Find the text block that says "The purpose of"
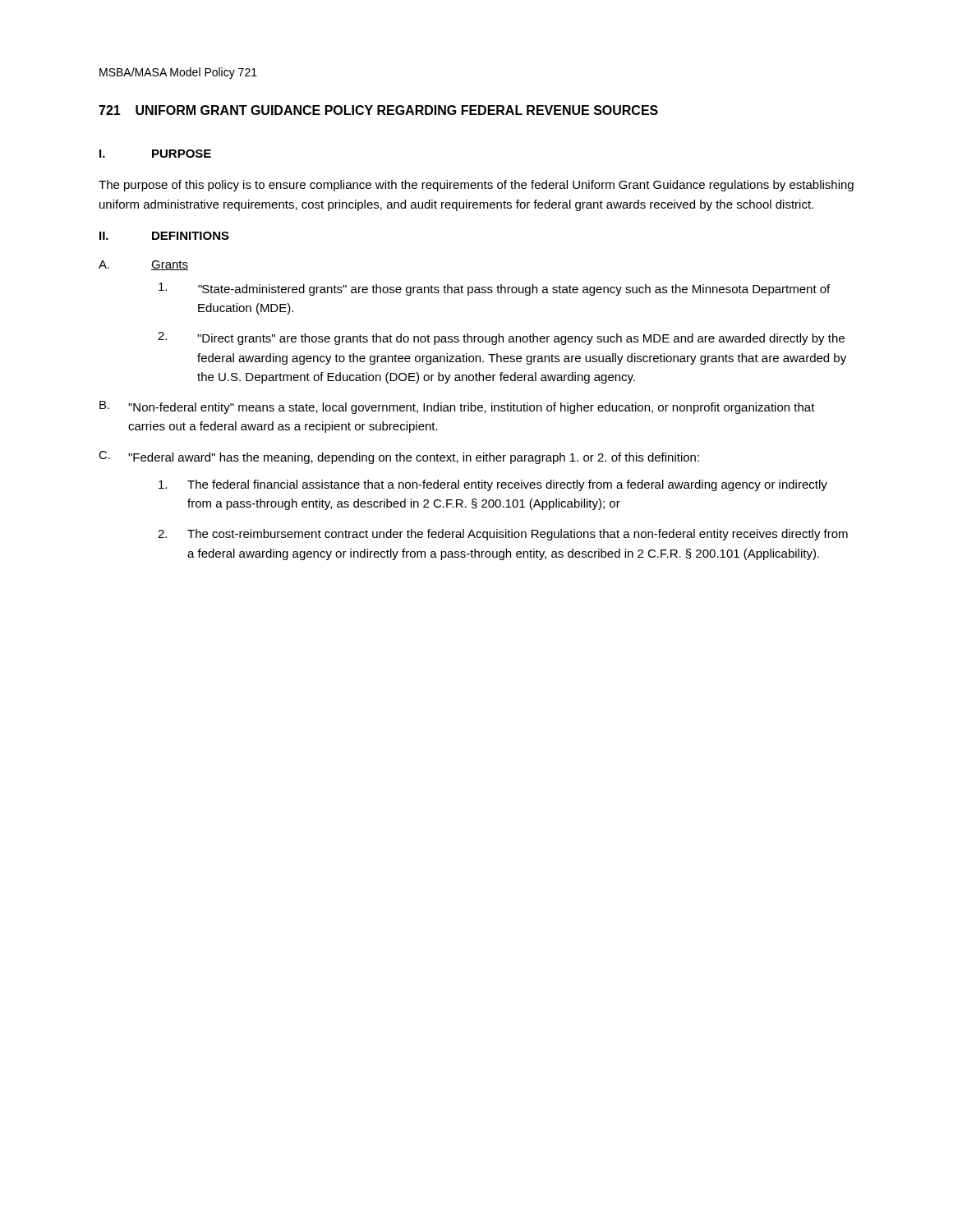 tap(476, 194)
